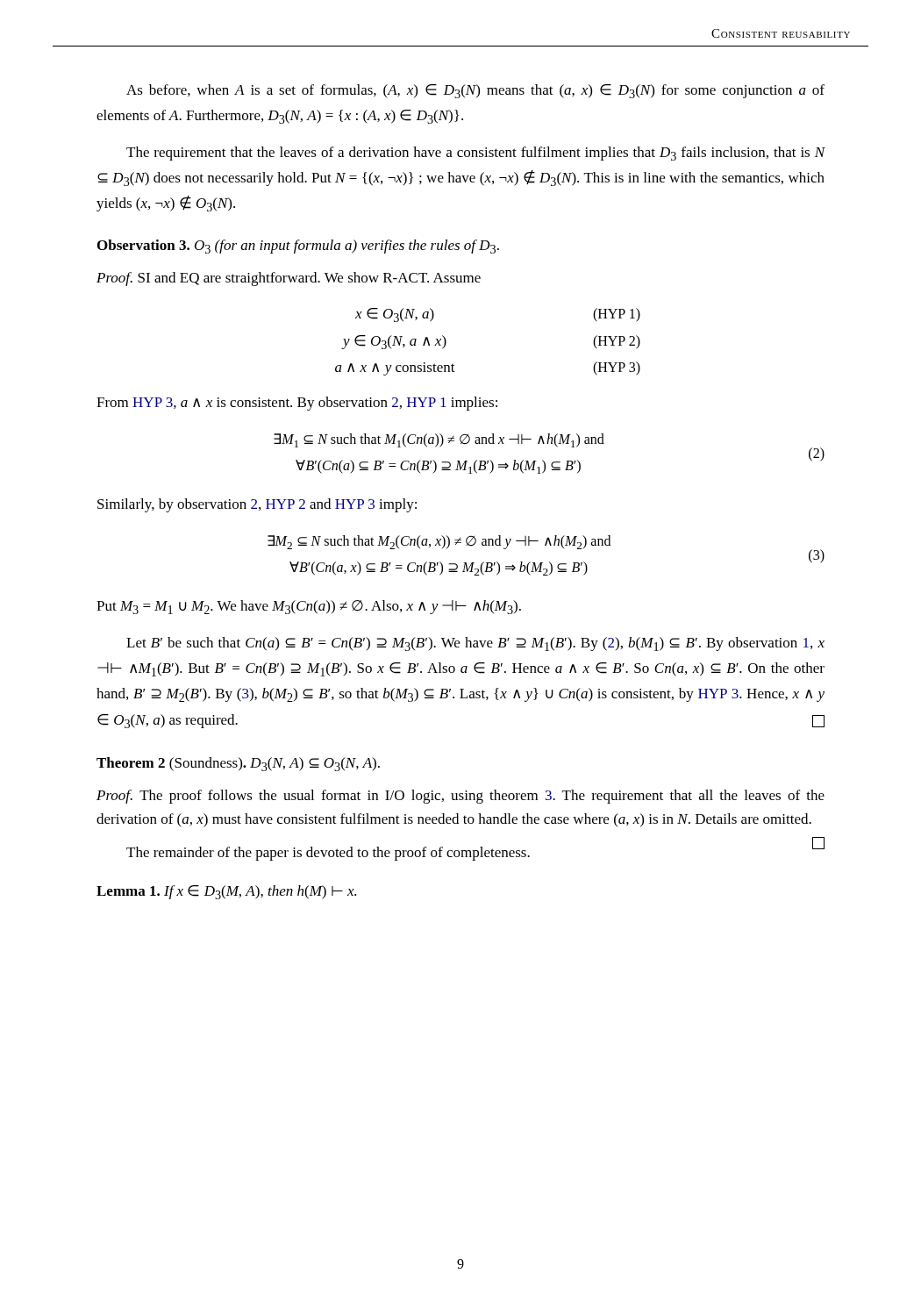The image size is (921, 1316).
Task: Locate the section header that opens with "Lemma 1. If x"
Action: (x=227, y=893)
